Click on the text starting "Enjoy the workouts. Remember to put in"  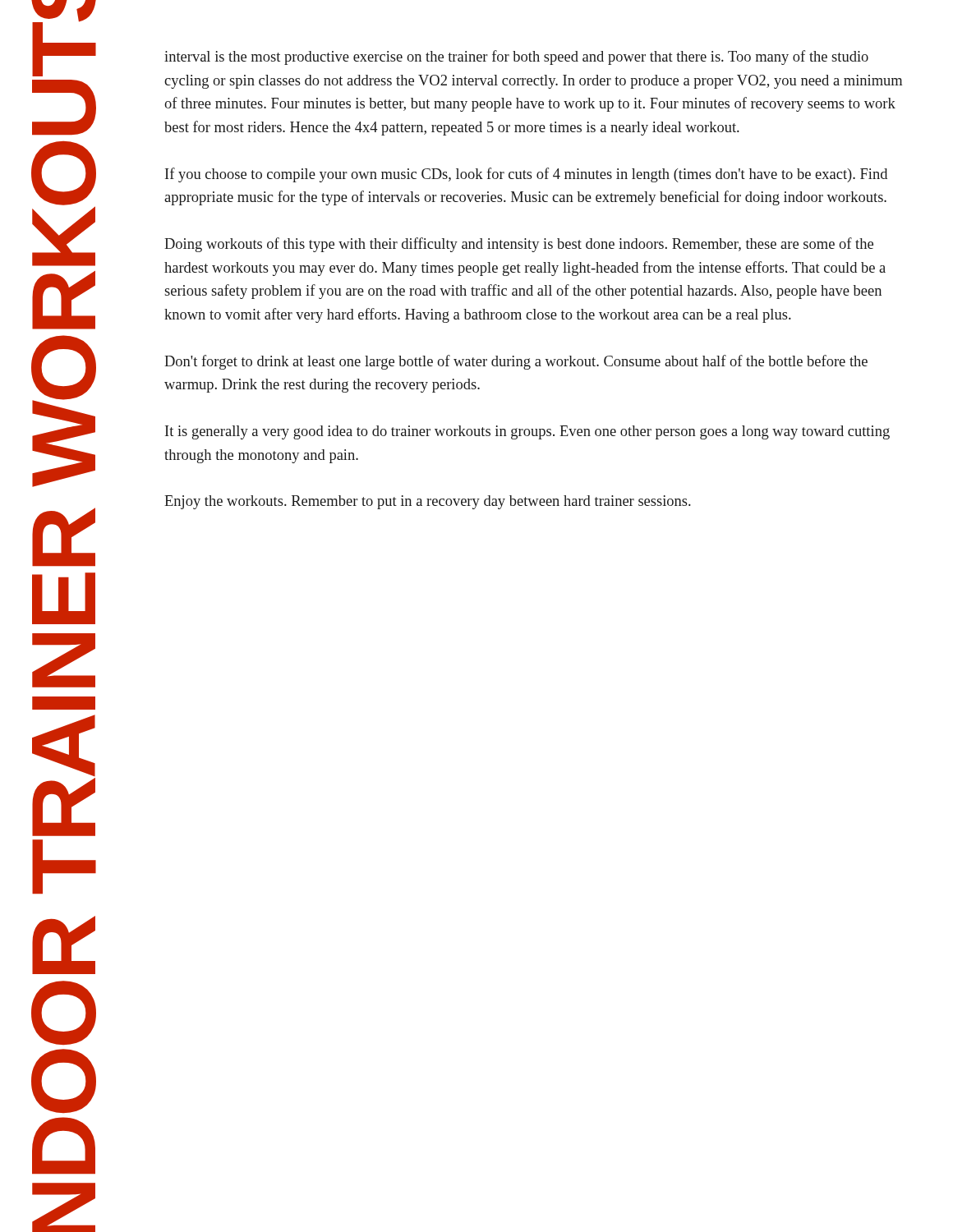coord(428,501)
